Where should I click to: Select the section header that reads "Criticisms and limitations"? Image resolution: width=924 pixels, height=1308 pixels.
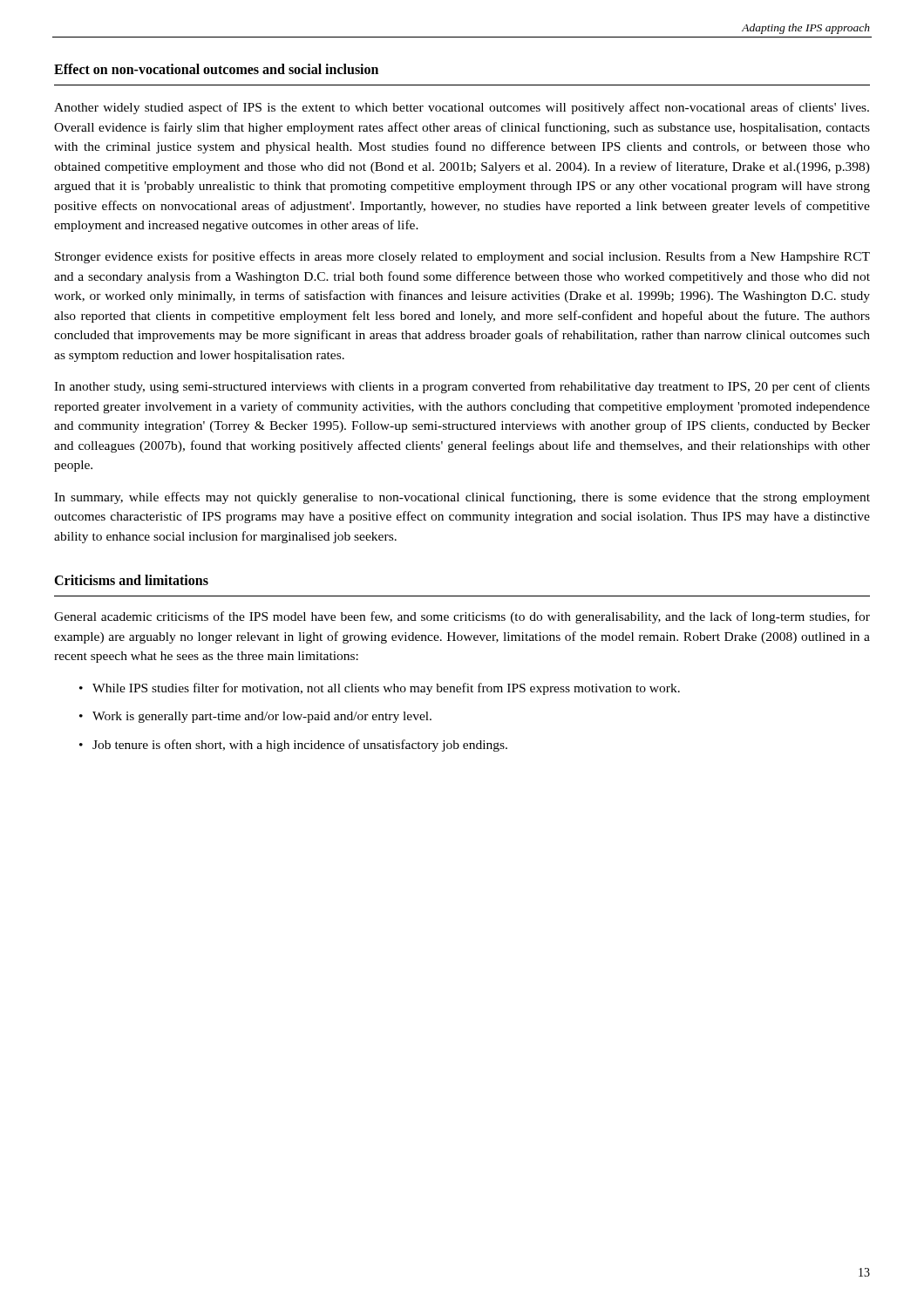131,580
